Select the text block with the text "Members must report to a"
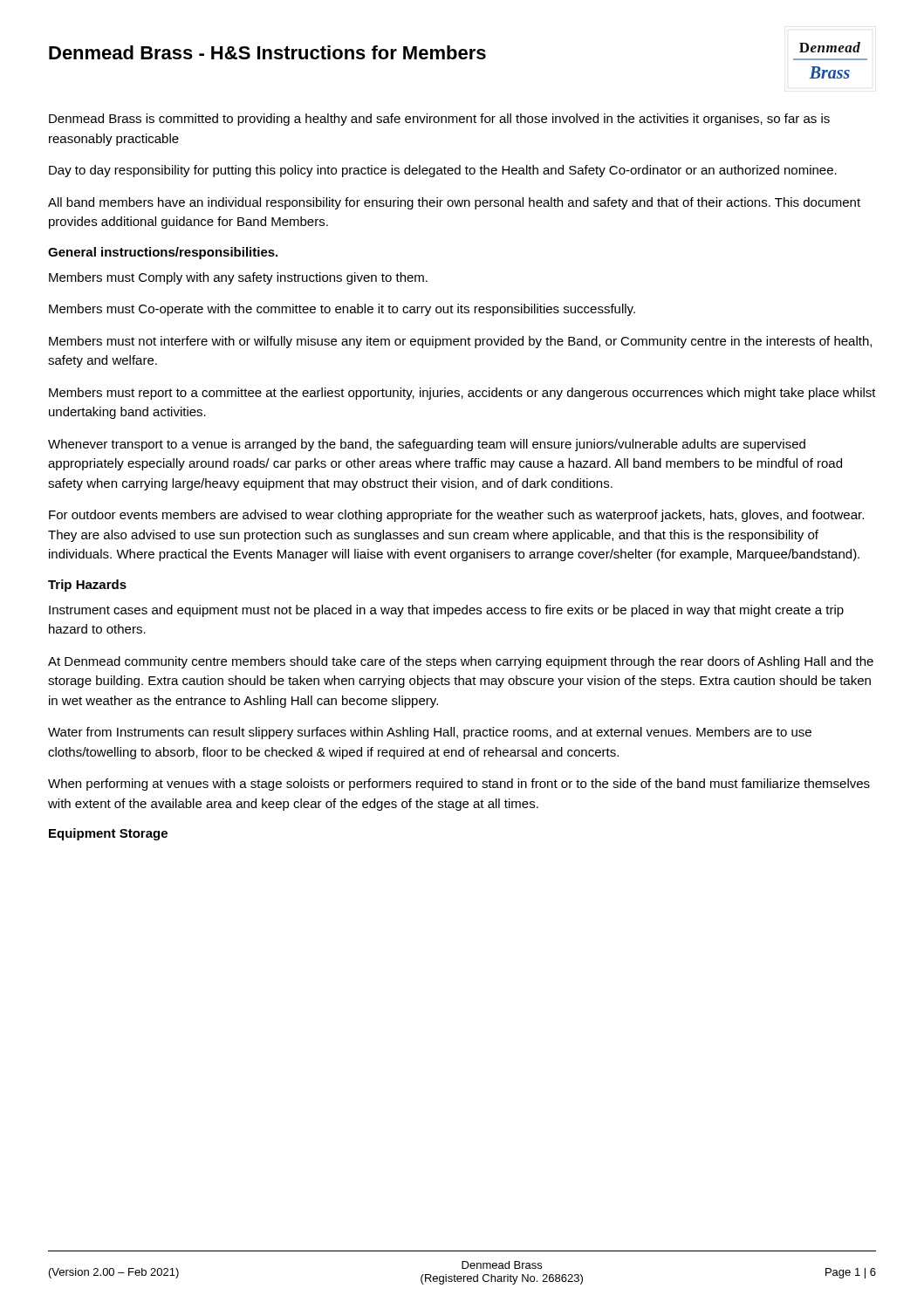 [462, 402]
